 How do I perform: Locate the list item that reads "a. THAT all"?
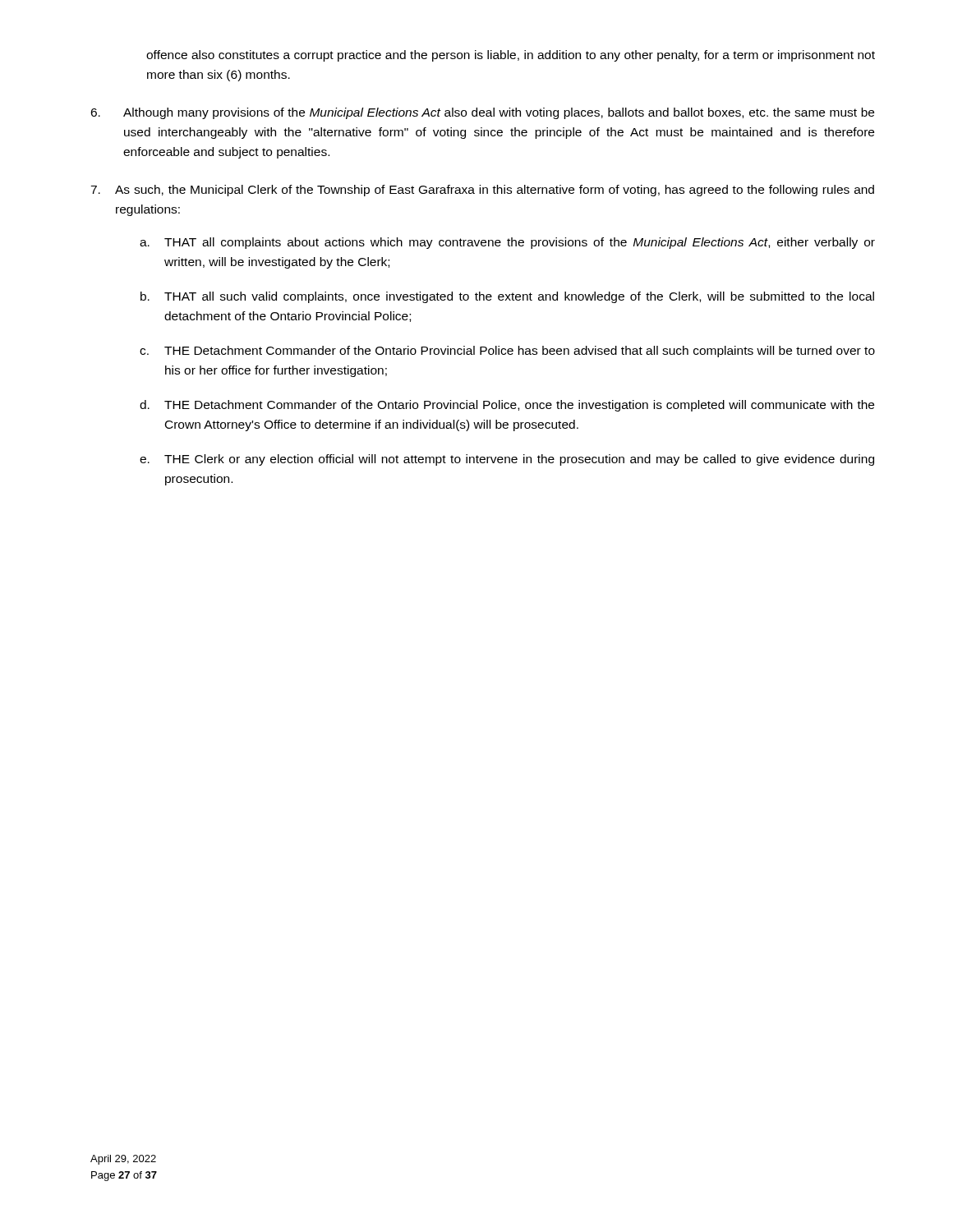click(x=507, y=252)
